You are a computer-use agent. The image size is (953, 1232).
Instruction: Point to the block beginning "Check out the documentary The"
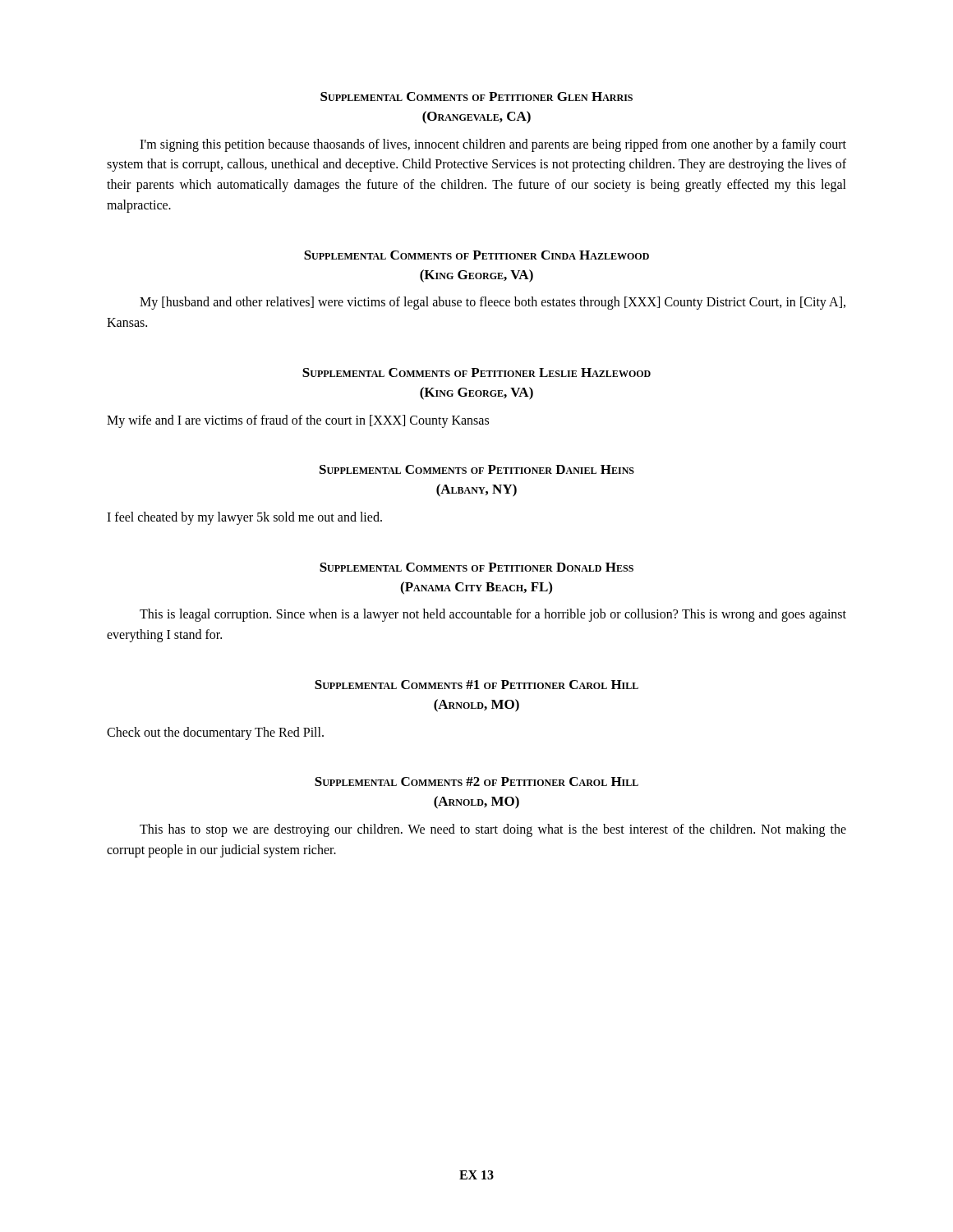tap(216, 732)
